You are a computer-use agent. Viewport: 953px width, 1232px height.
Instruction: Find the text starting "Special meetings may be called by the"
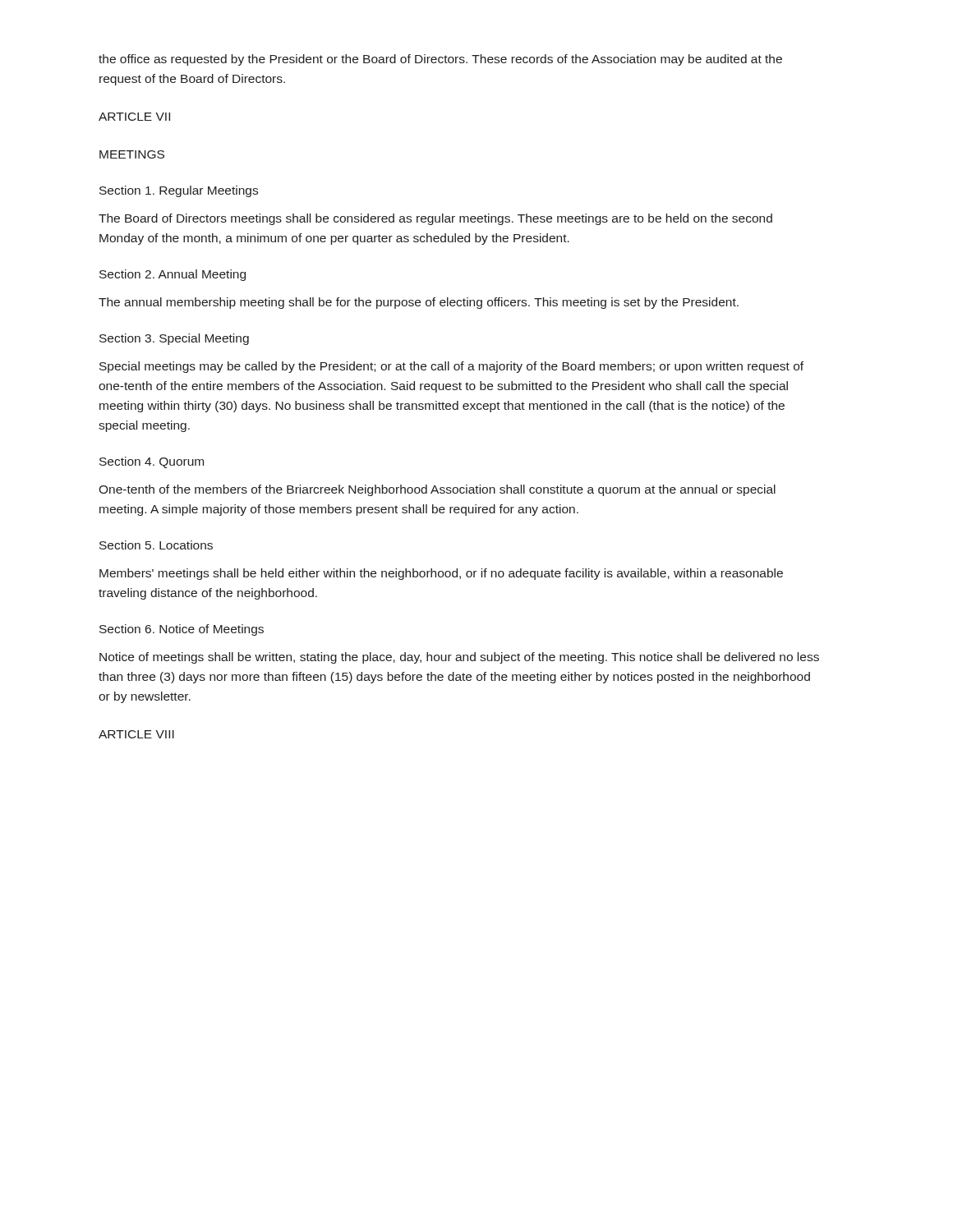pos(451,396)
